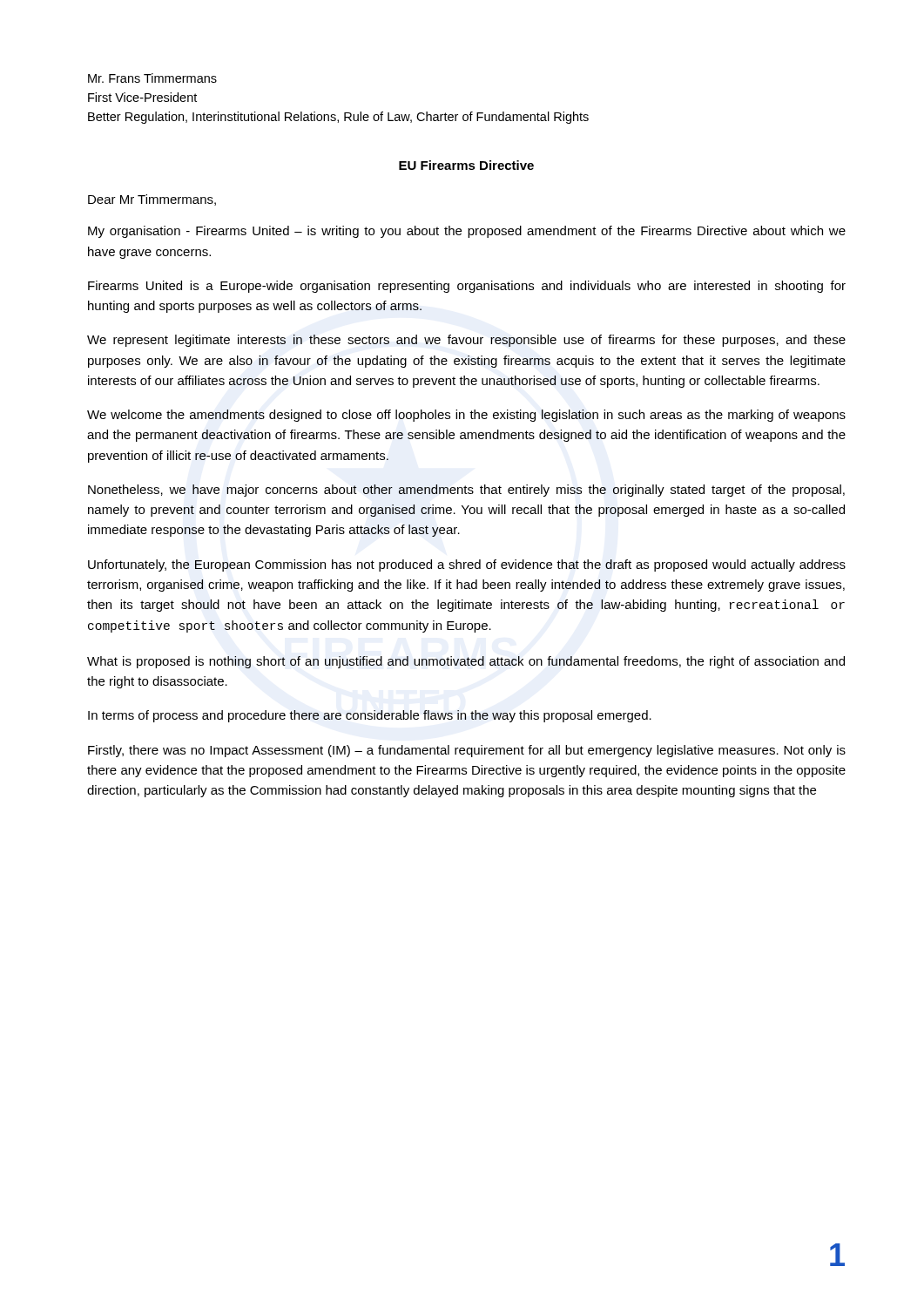Find "EU Firearms Directive" on this page
Image resolution: width=924 pixels, height=1307 pixels.
tap(466, 165)
